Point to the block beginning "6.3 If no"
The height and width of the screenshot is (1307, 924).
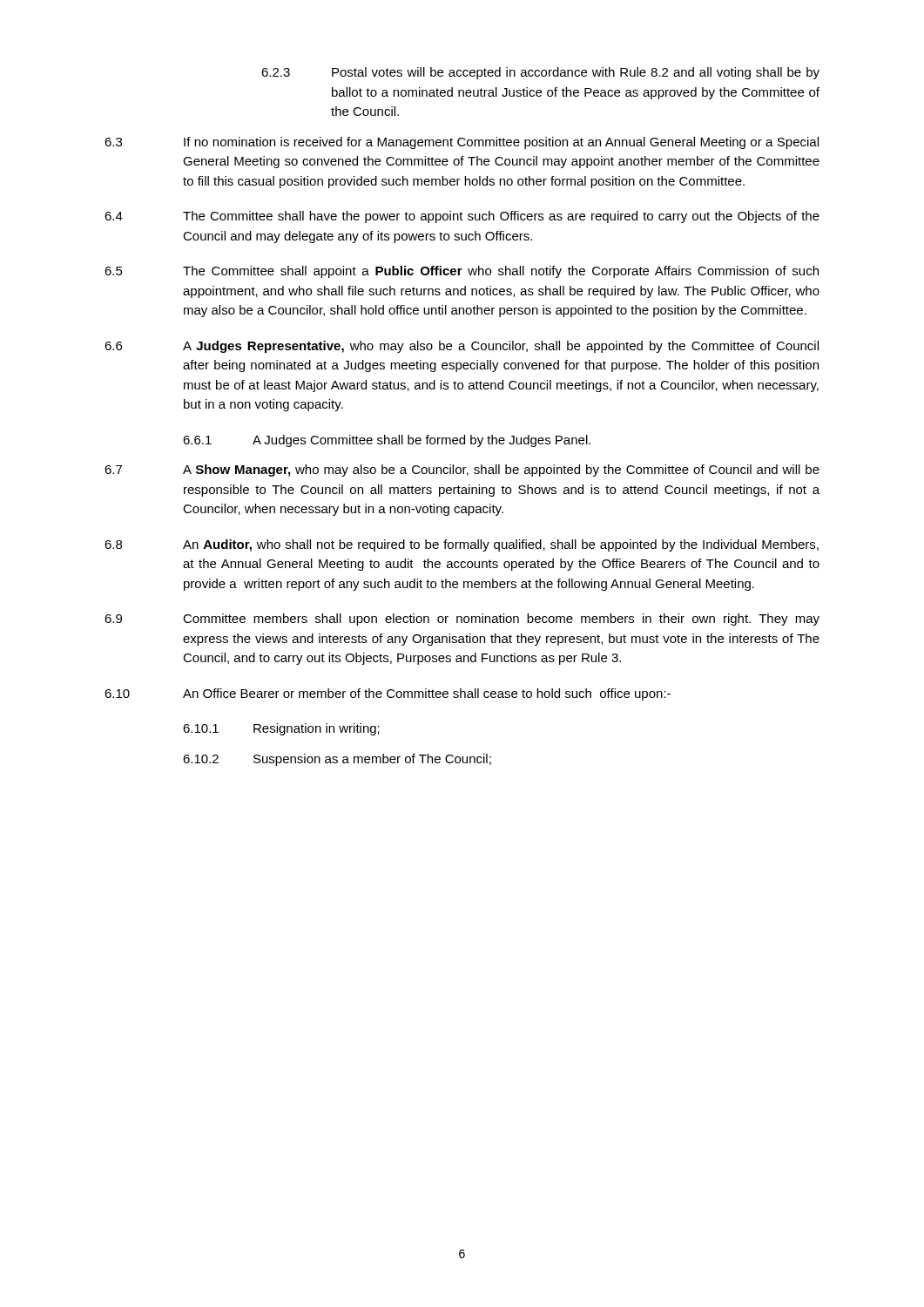click(462, 161)
